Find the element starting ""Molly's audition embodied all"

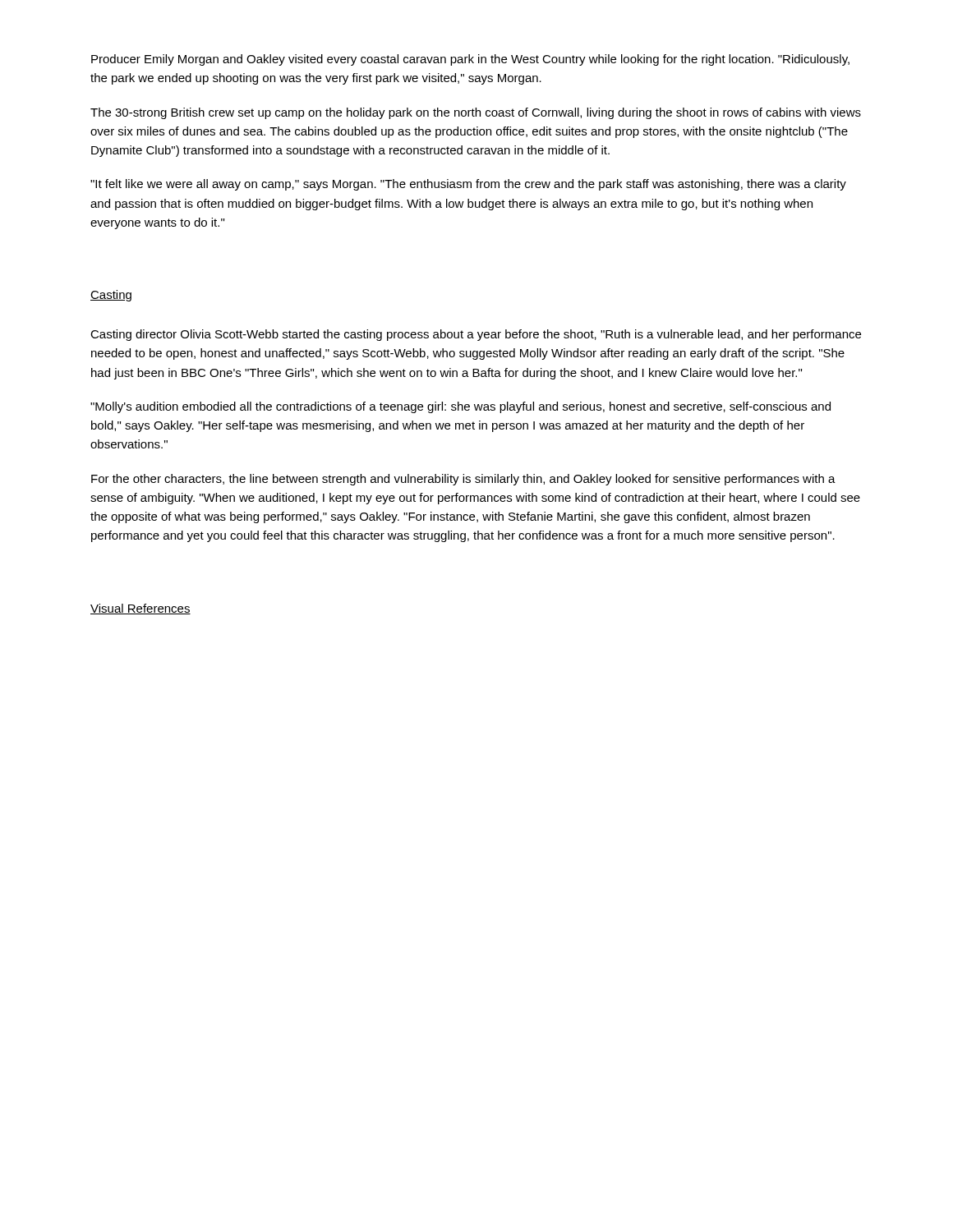(x=476, y=425)
